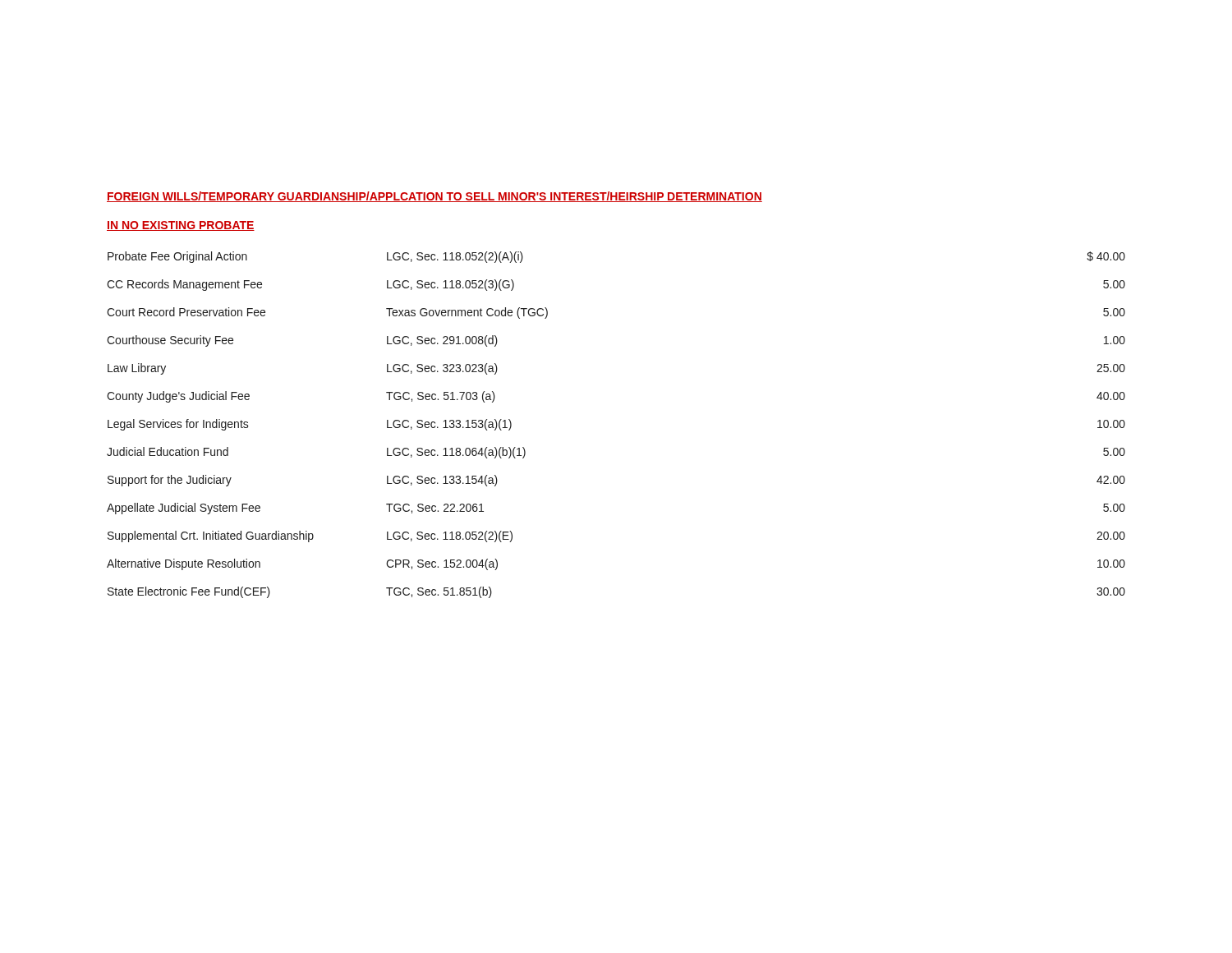This screenshot has height=953, width=1232.
Task: Select the list item that reads "Probate Fee Original Action LGC, Sec. 118.052(2)(A)(i)"
Action: [x=175, y=258]
